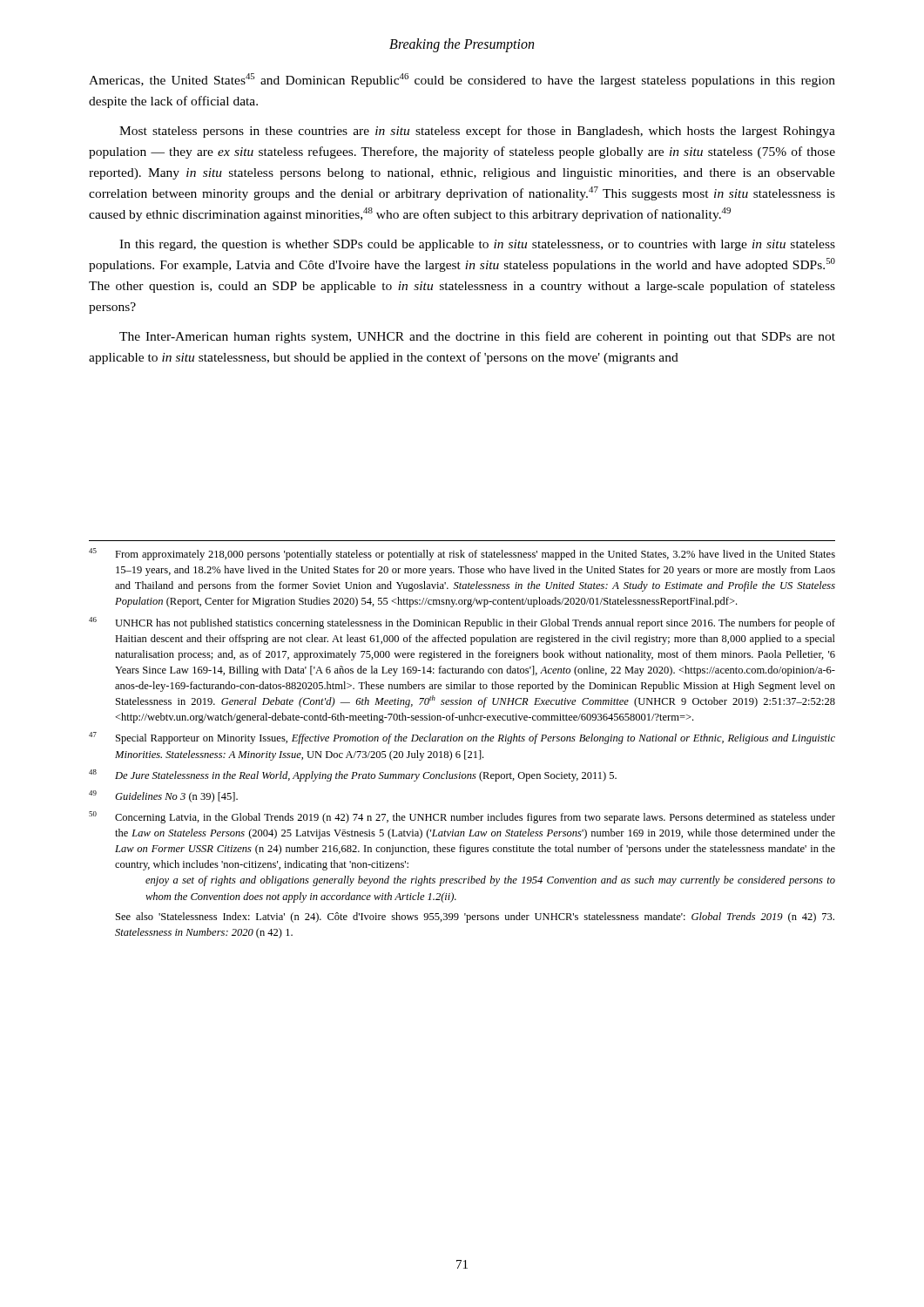The width and height of the screenshot is (924, 1307).
Task: Click the passage that begins "47 Special Rapporteur"
Action: [x=462, y=746]
